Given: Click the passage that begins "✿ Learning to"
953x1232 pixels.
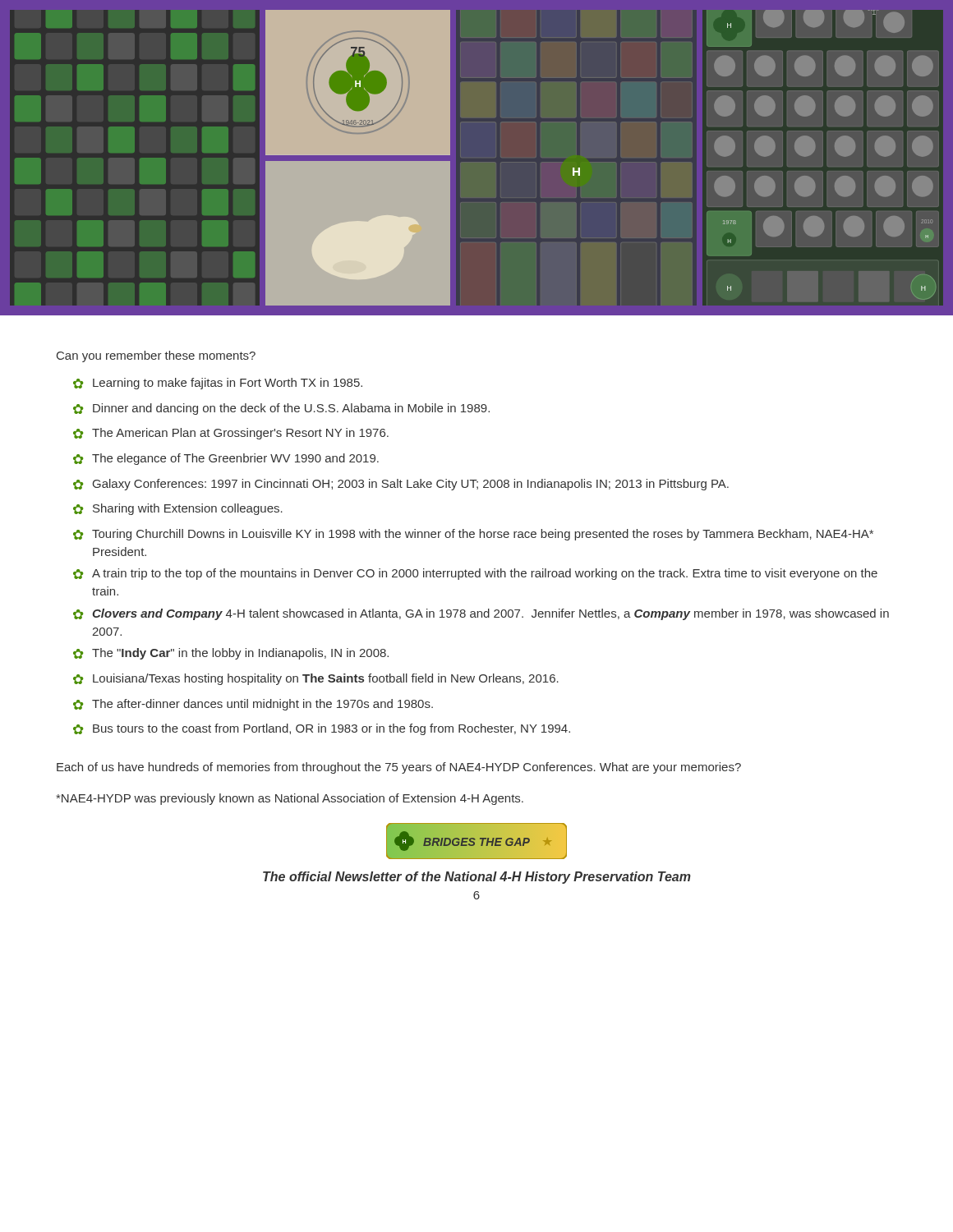Looking at the screenshot, I should pos(218,384).
